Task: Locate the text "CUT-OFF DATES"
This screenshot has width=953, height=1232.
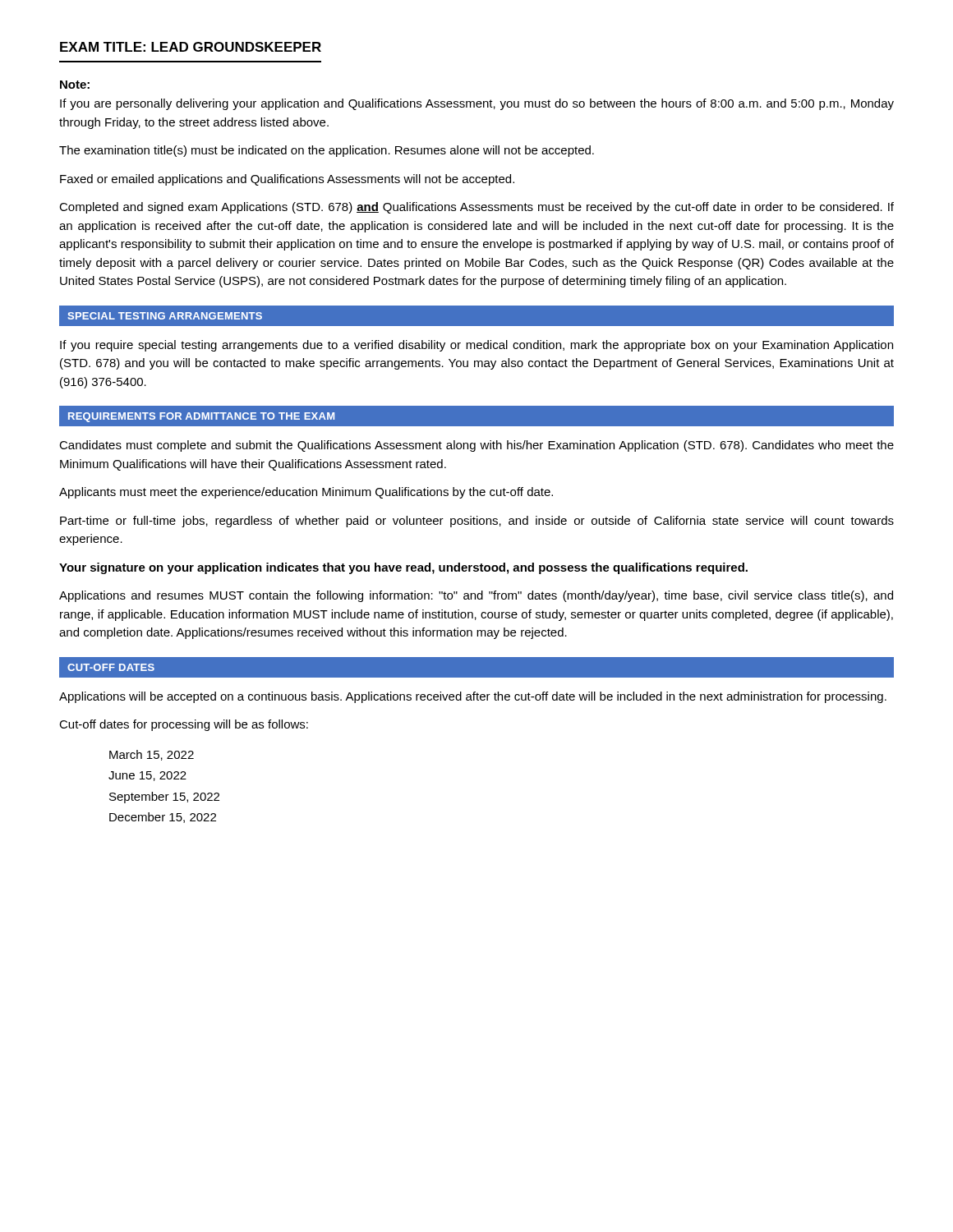Action: click(x=111, y=667)
